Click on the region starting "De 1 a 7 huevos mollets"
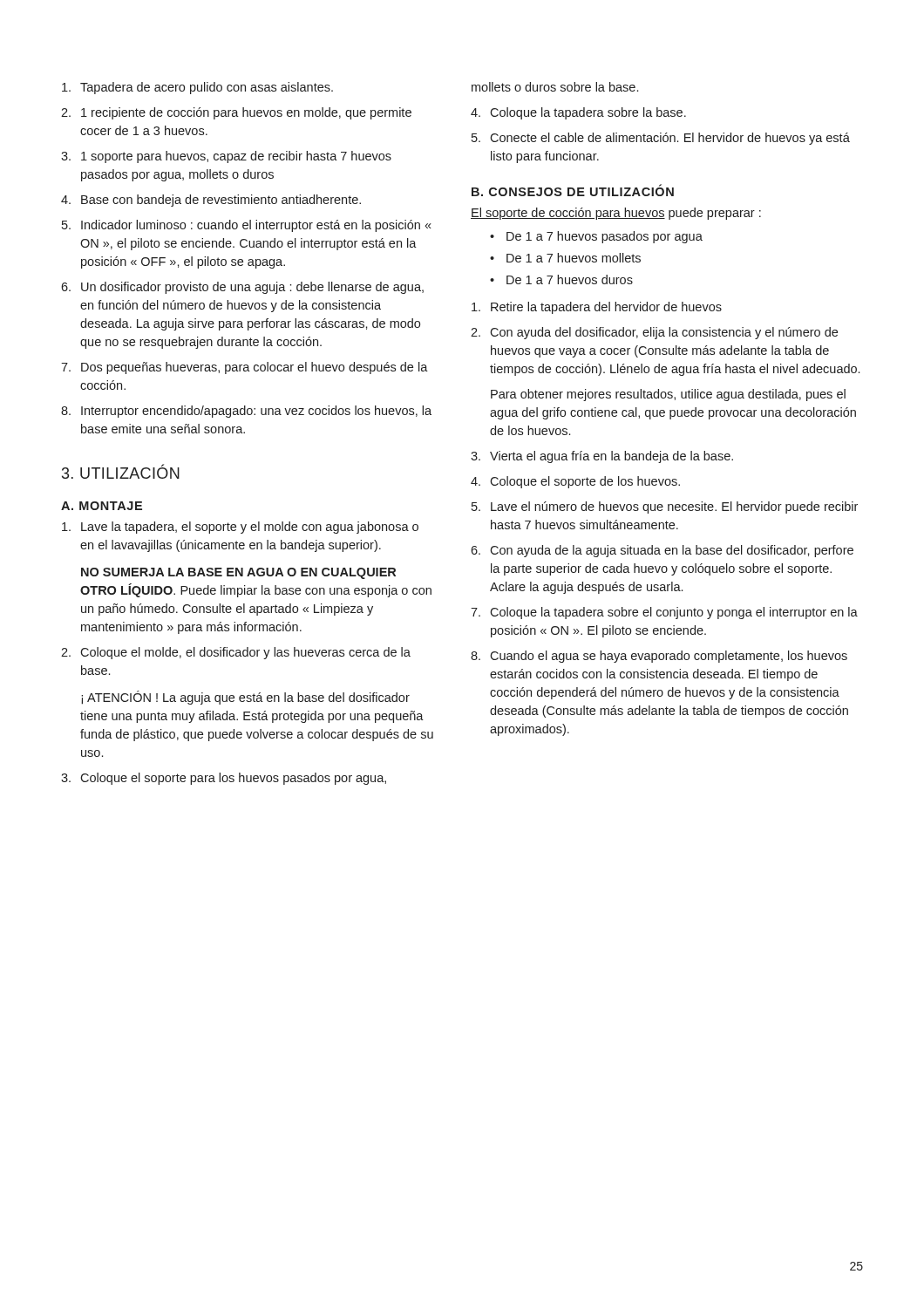This screenshot has height=1308, width=924. click(573, 258)
